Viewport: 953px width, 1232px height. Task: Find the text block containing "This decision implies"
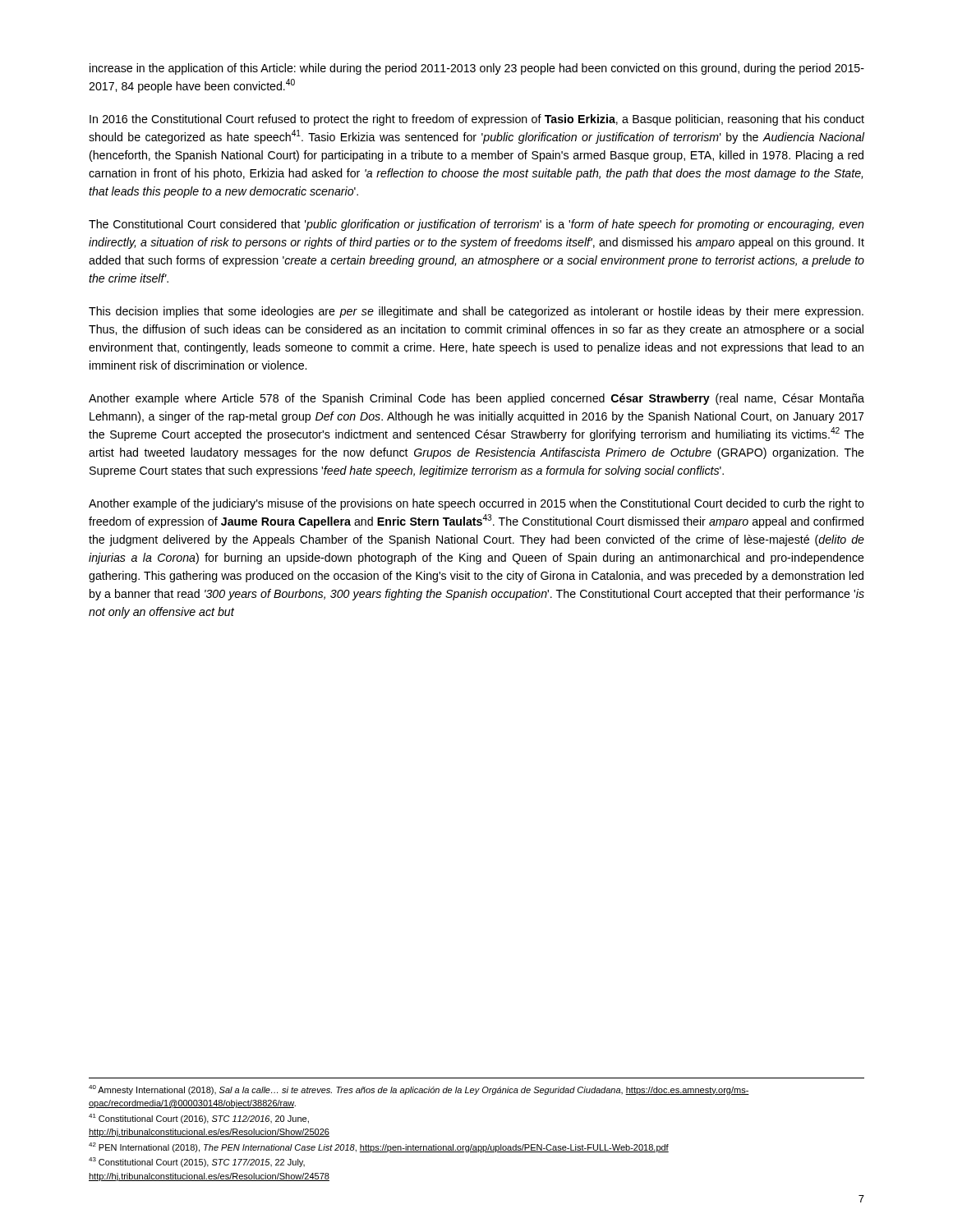click(x=476, y=338)
